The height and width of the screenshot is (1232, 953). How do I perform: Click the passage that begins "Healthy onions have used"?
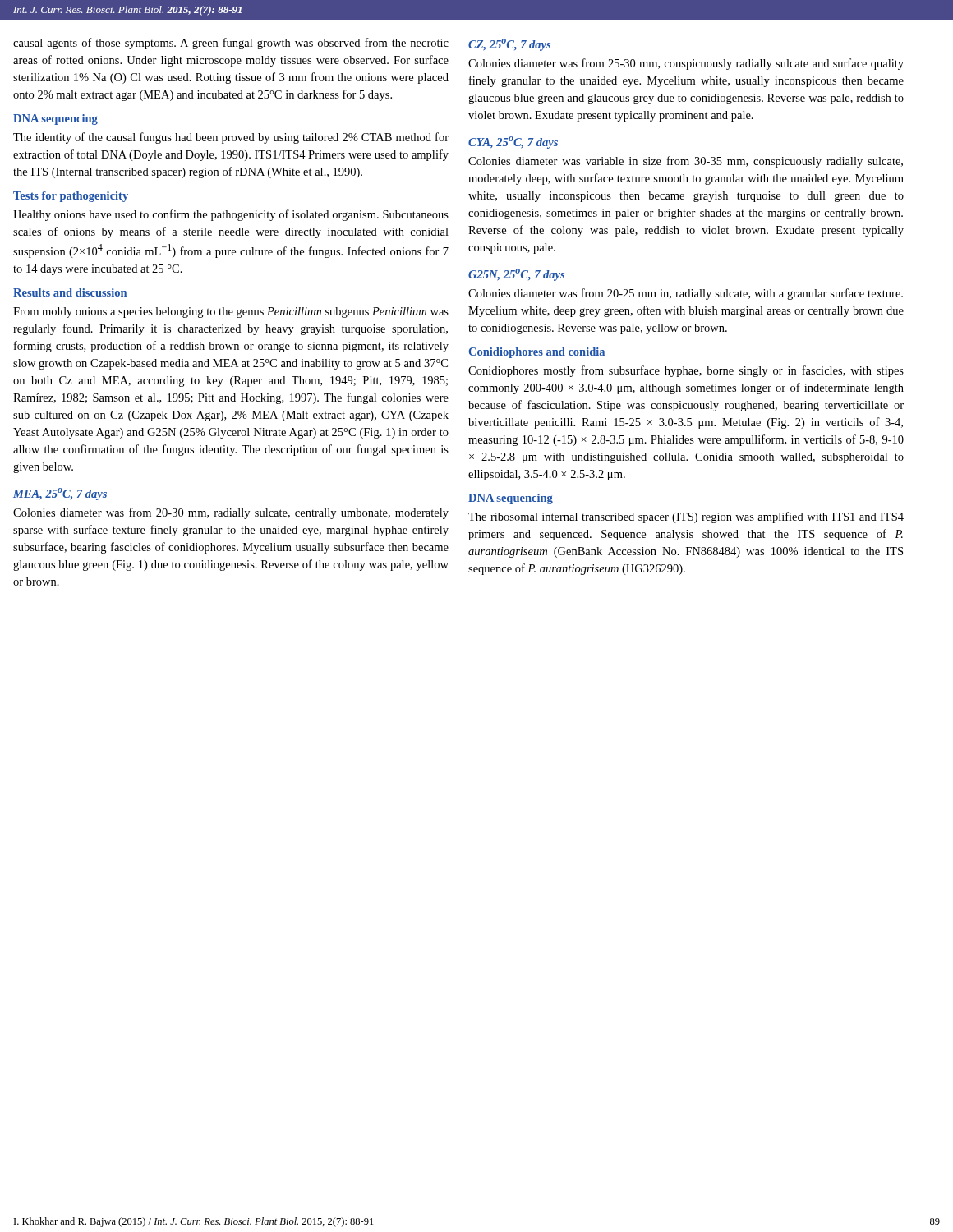click(x=231, y=242)
